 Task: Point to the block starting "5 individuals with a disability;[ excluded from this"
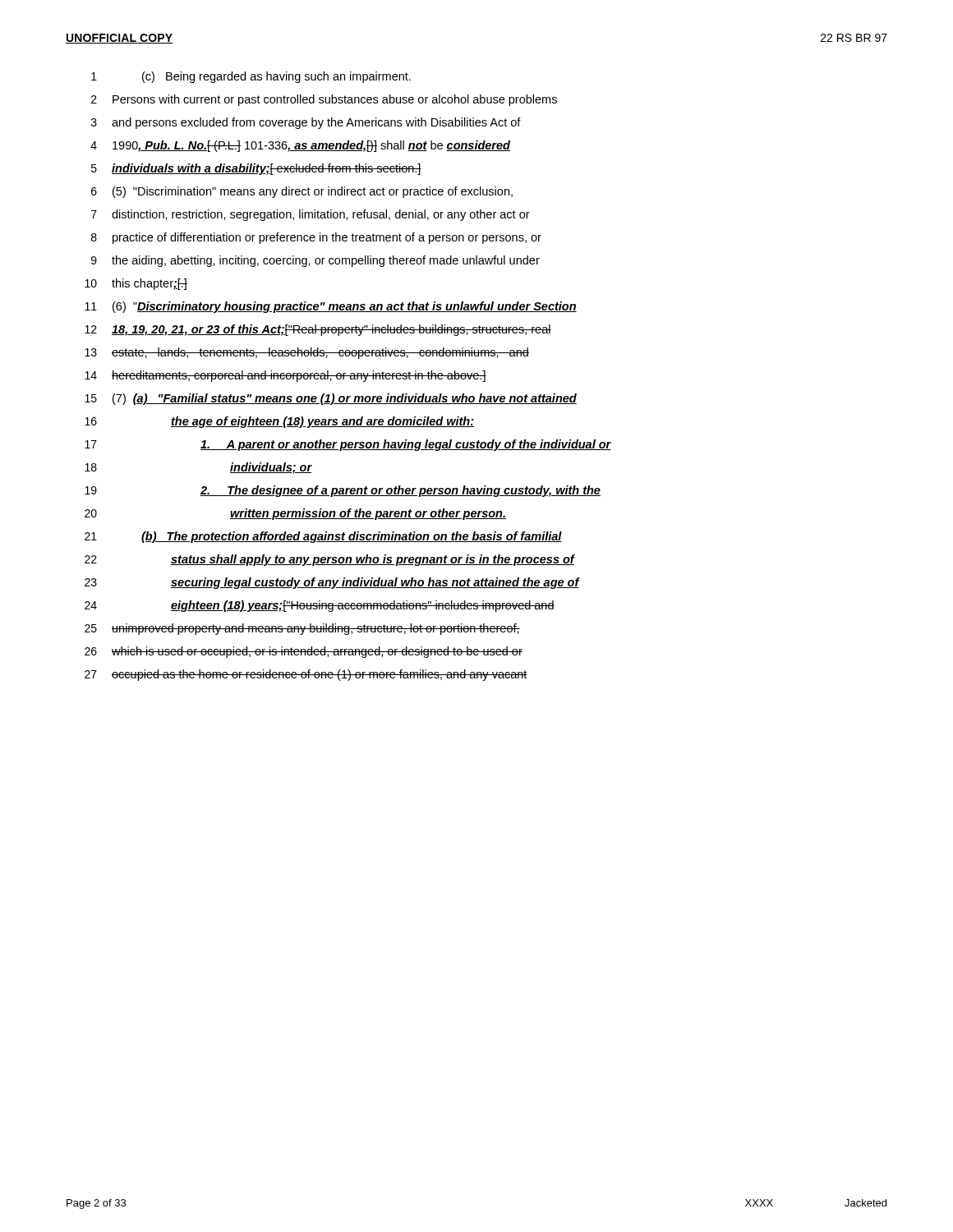coord(256,169)
